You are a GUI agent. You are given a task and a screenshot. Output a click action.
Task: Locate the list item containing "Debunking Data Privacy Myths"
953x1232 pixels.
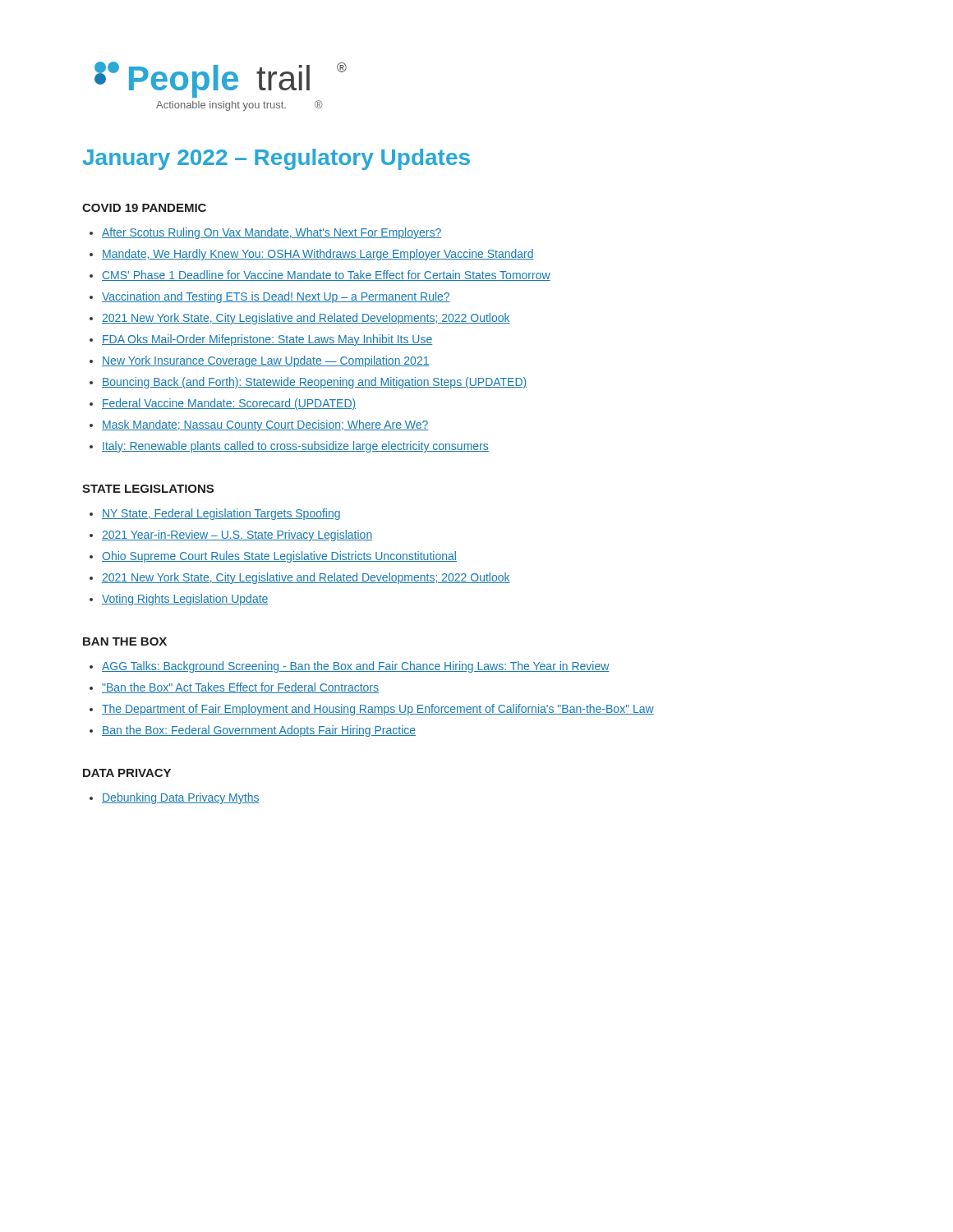pyautogui.click(x=180, y=798)
